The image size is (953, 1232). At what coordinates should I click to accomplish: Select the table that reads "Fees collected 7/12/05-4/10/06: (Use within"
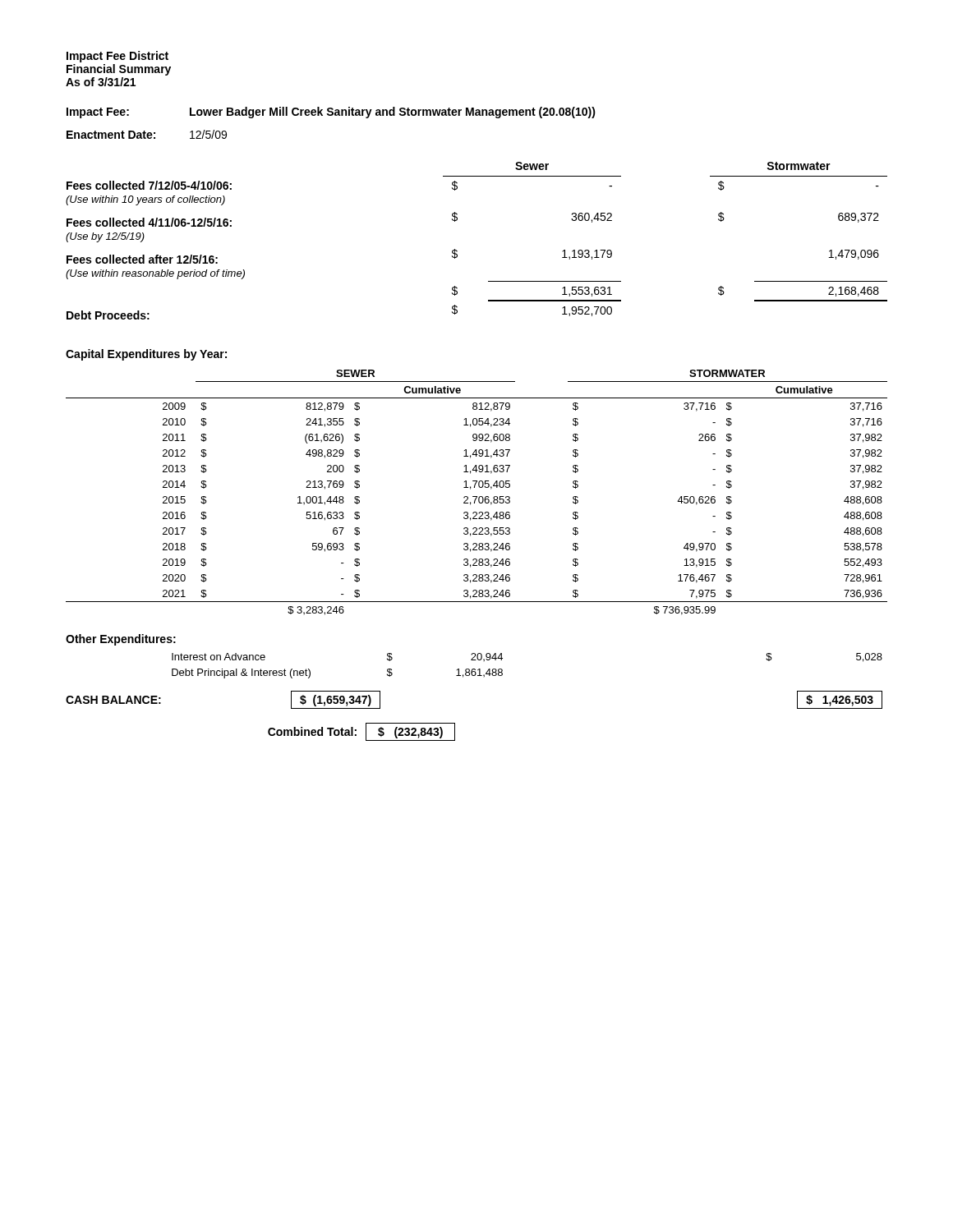[476, 240]
